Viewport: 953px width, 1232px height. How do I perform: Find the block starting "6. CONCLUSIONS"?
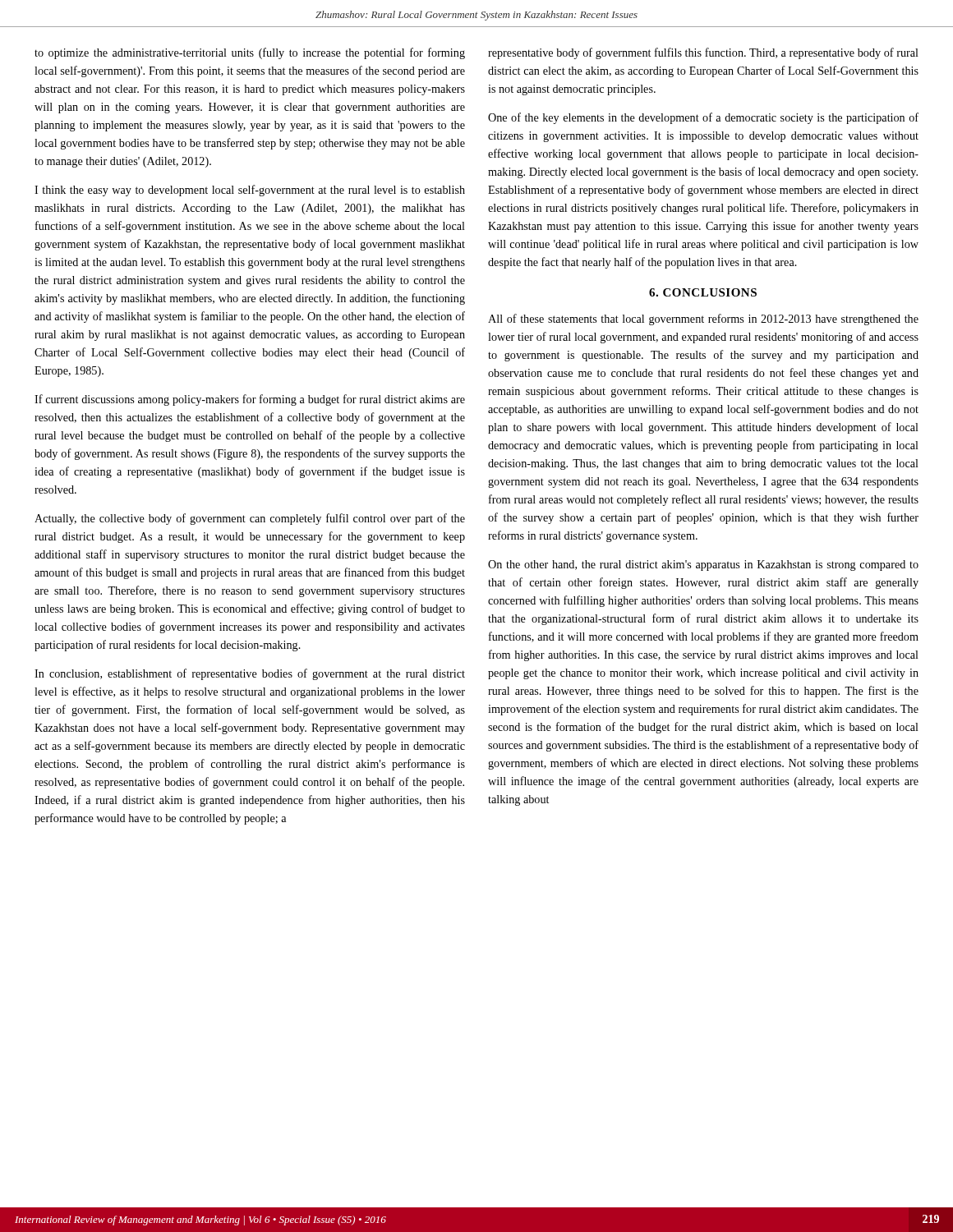pos(703,292)
